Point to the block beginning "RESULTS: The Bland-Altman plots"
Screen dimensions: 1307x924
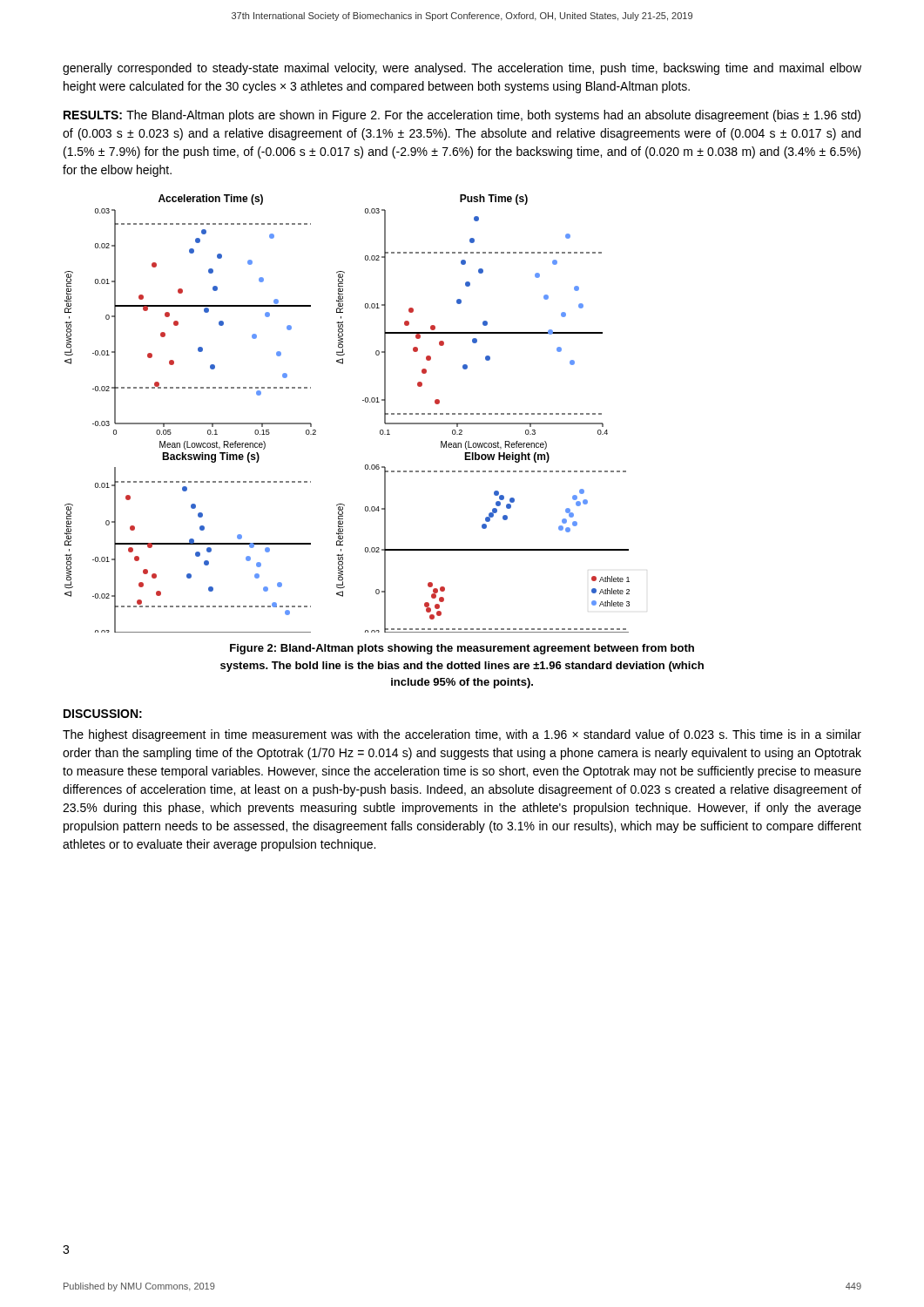click(462, 142)
